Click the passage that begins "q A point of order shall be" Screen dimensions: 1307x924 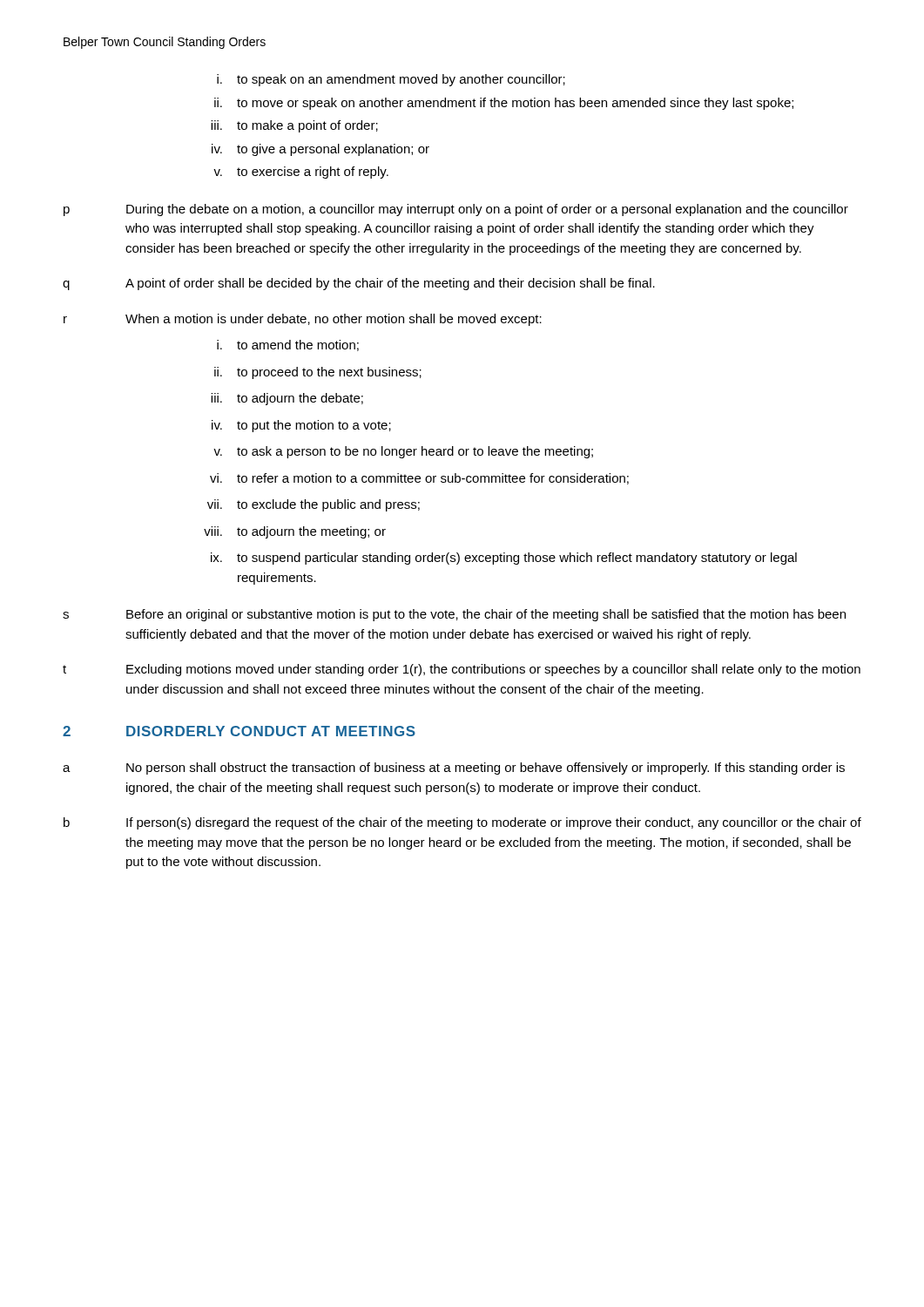point(462,283)
